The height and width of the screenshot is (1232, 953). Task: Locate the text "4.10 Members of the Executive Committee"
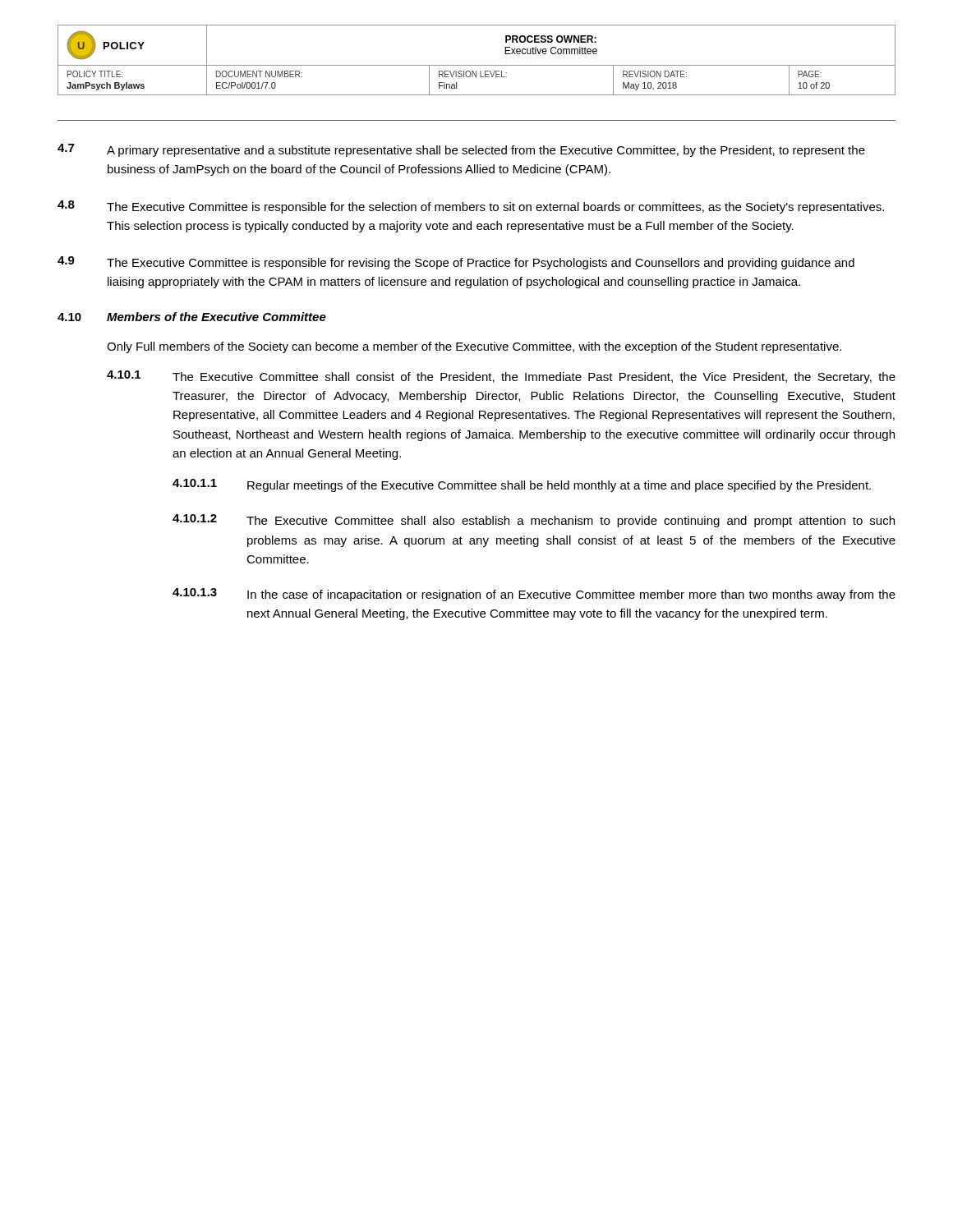pos(192,316)
